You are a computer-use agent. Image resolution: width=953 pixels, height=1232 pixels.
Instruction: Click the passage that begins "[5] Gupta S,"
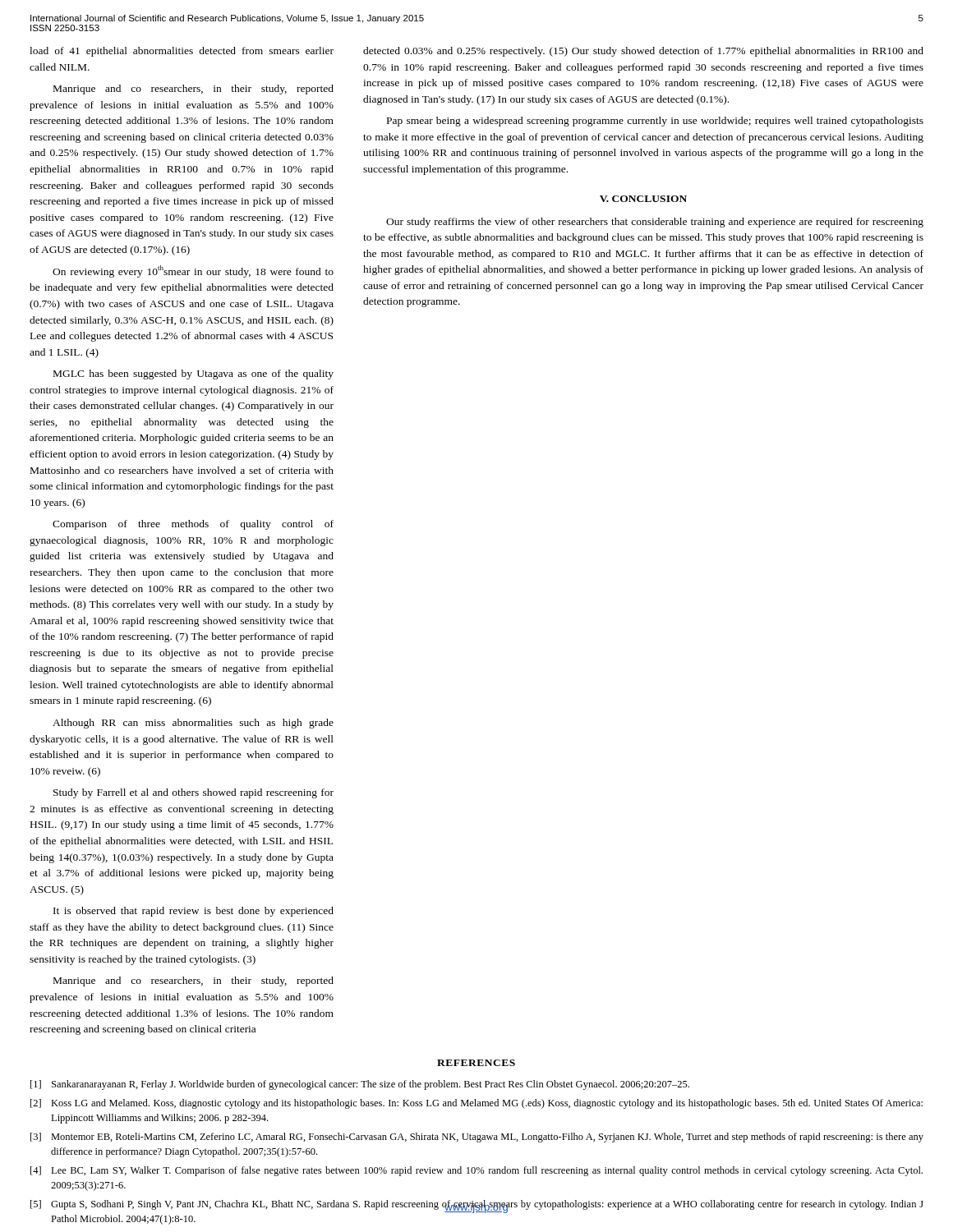(476, 1212)
